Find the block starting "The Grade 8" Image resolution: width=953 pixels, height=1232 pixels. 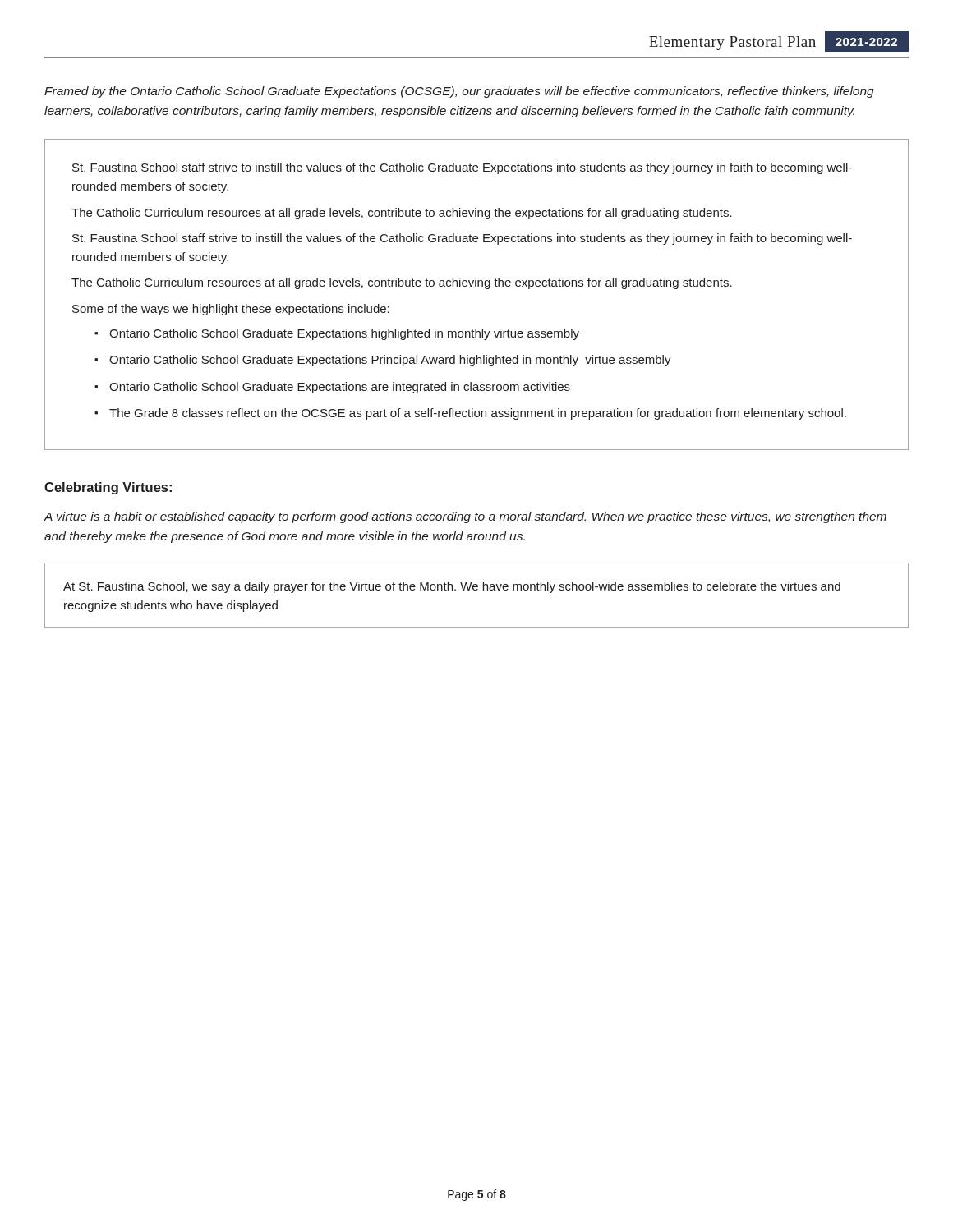478,413
